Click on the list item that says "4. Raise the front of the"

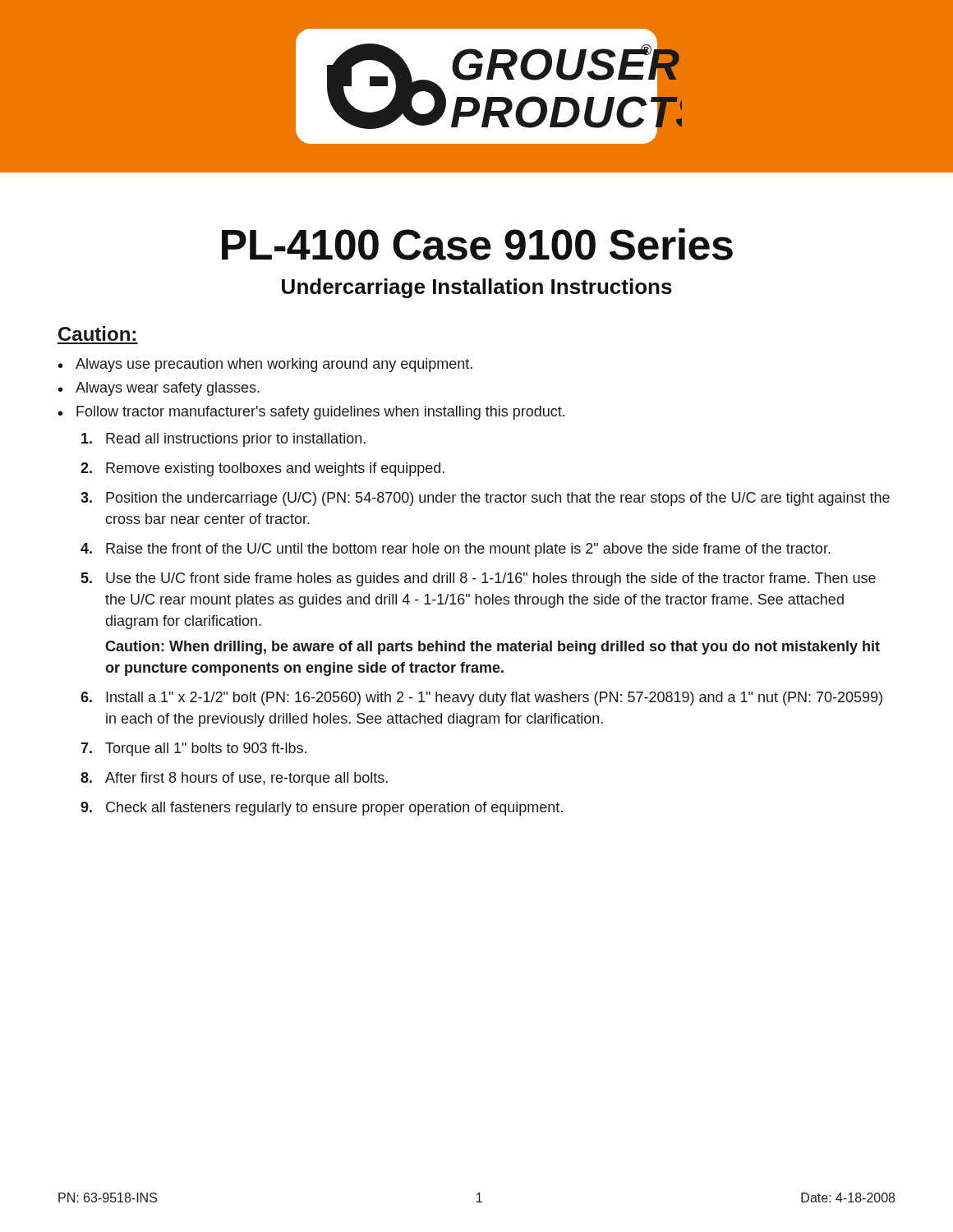click(456, 549)
